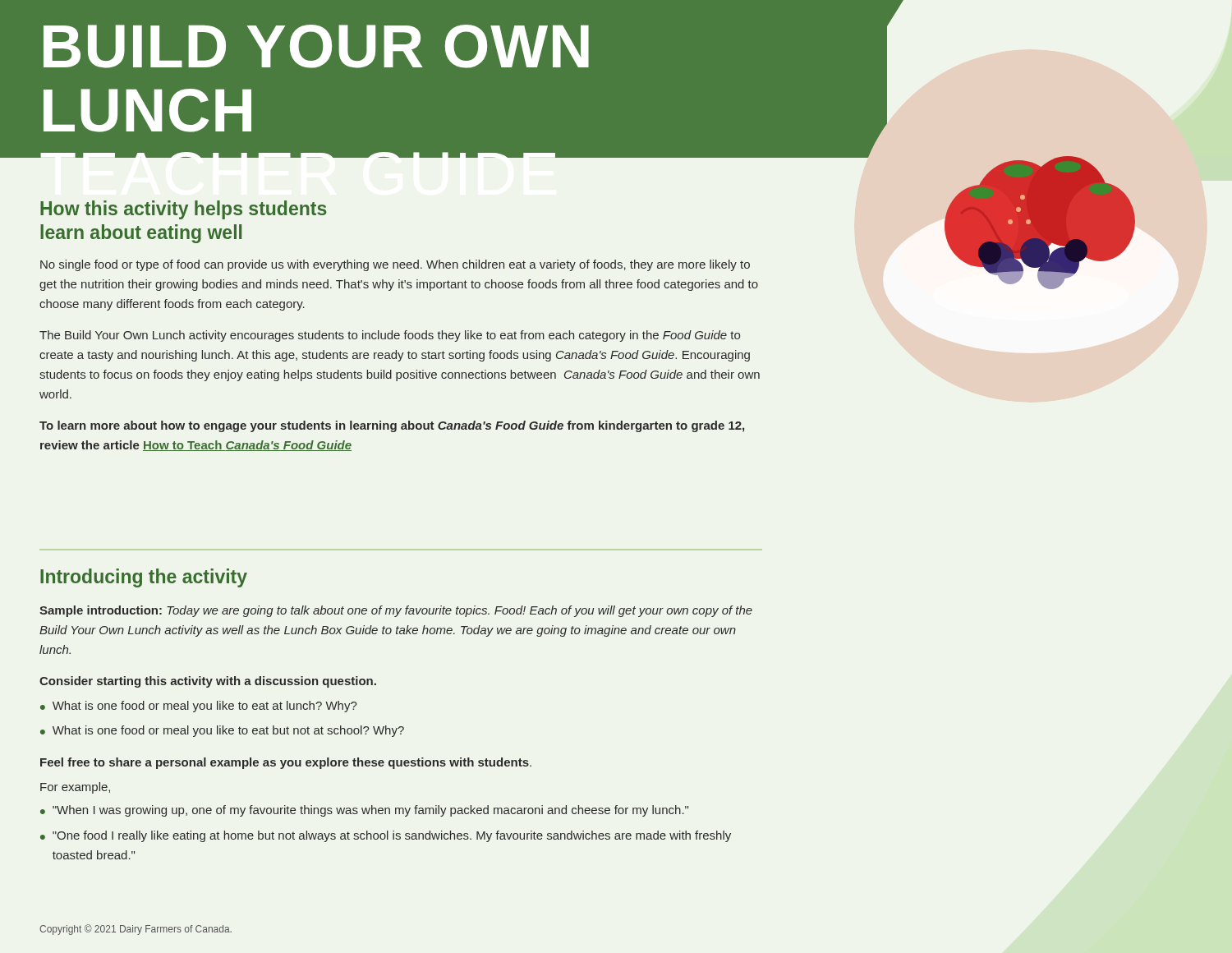Find the section header containing "How this activity helps"
The width and height of the screenshot is (1232, 953).
(184, 210)
